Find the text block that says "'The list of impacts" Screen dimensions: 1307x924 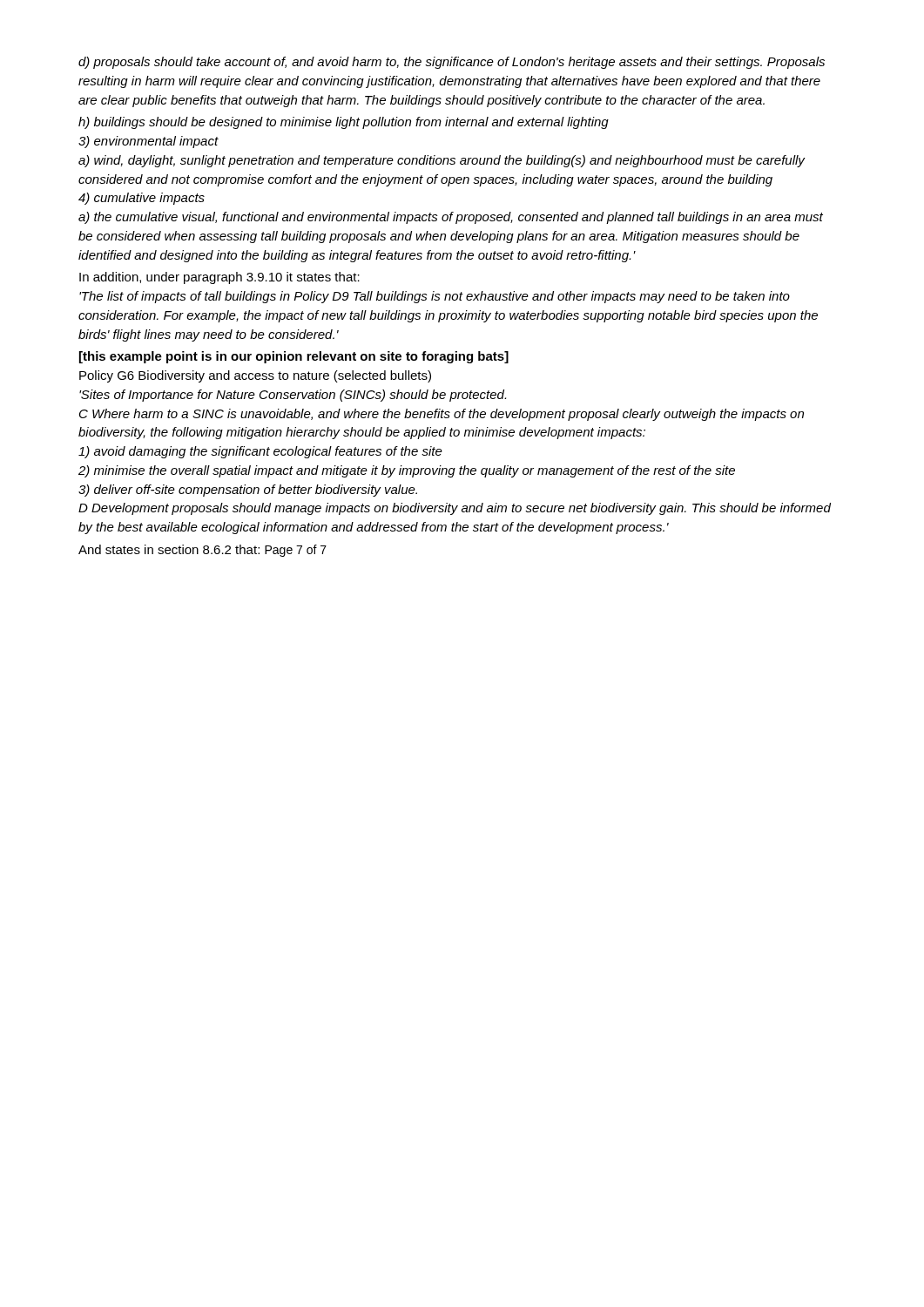click(448, 315)
